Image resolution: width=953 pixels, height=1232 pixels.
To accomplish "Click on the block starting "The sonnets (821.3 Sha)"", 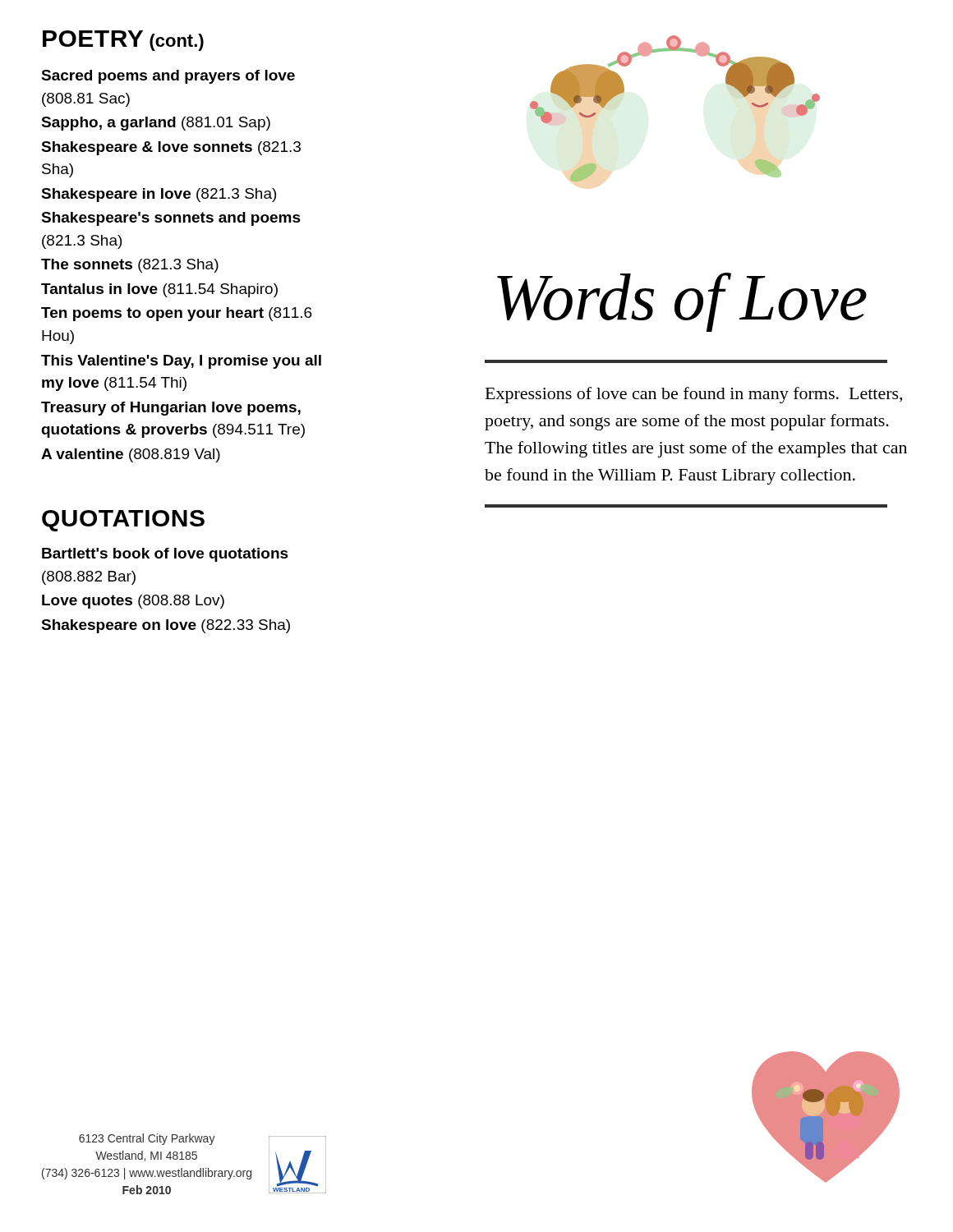I will (x=130, y=264).
